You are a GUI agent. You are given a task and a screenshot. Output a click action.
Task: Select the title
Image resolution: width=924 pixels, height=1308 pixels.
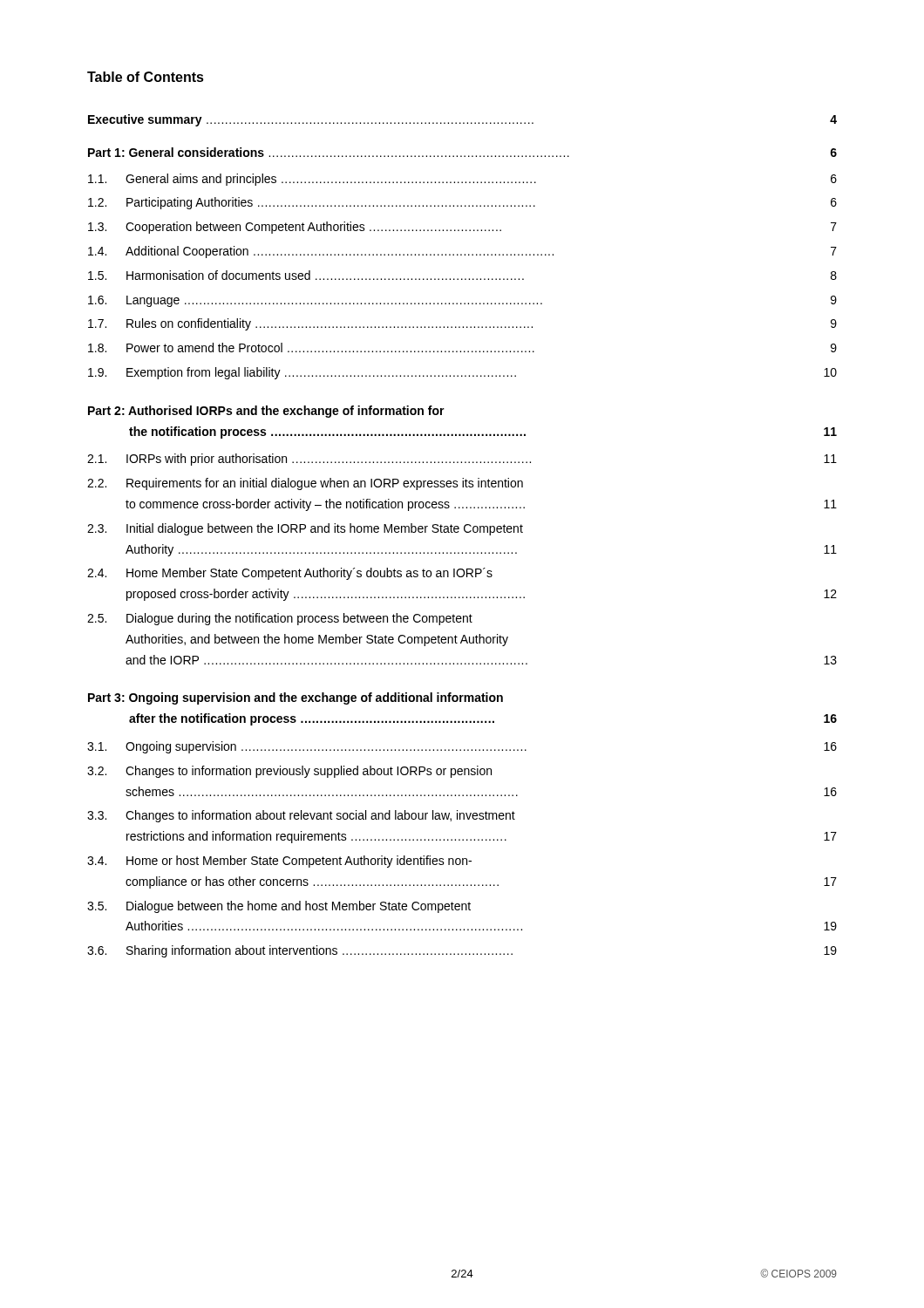pyautogui.click(x=146, y=77)
